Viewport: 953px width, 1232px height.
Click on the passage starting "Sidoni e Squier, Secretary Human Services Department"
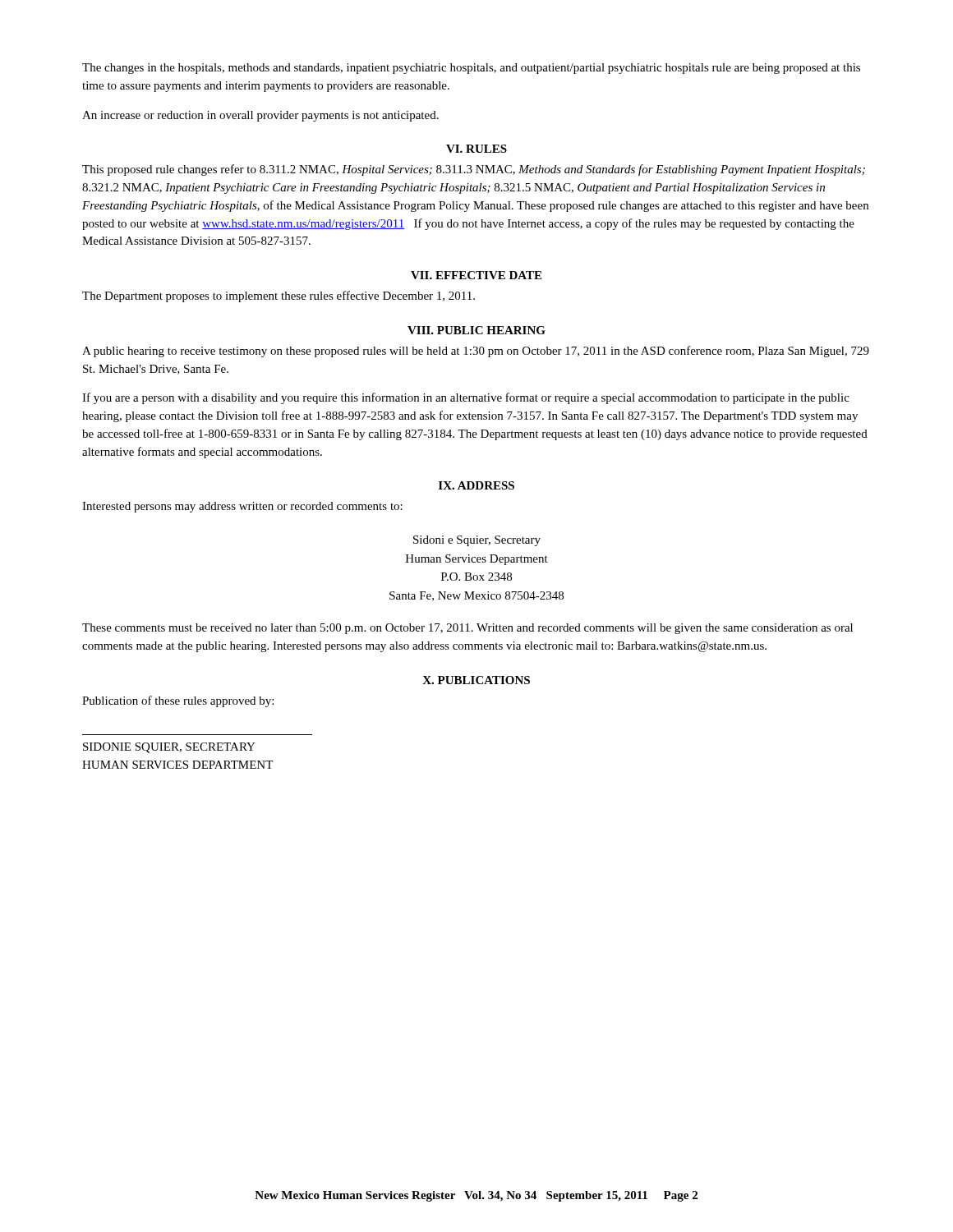(x=476, y=567)
